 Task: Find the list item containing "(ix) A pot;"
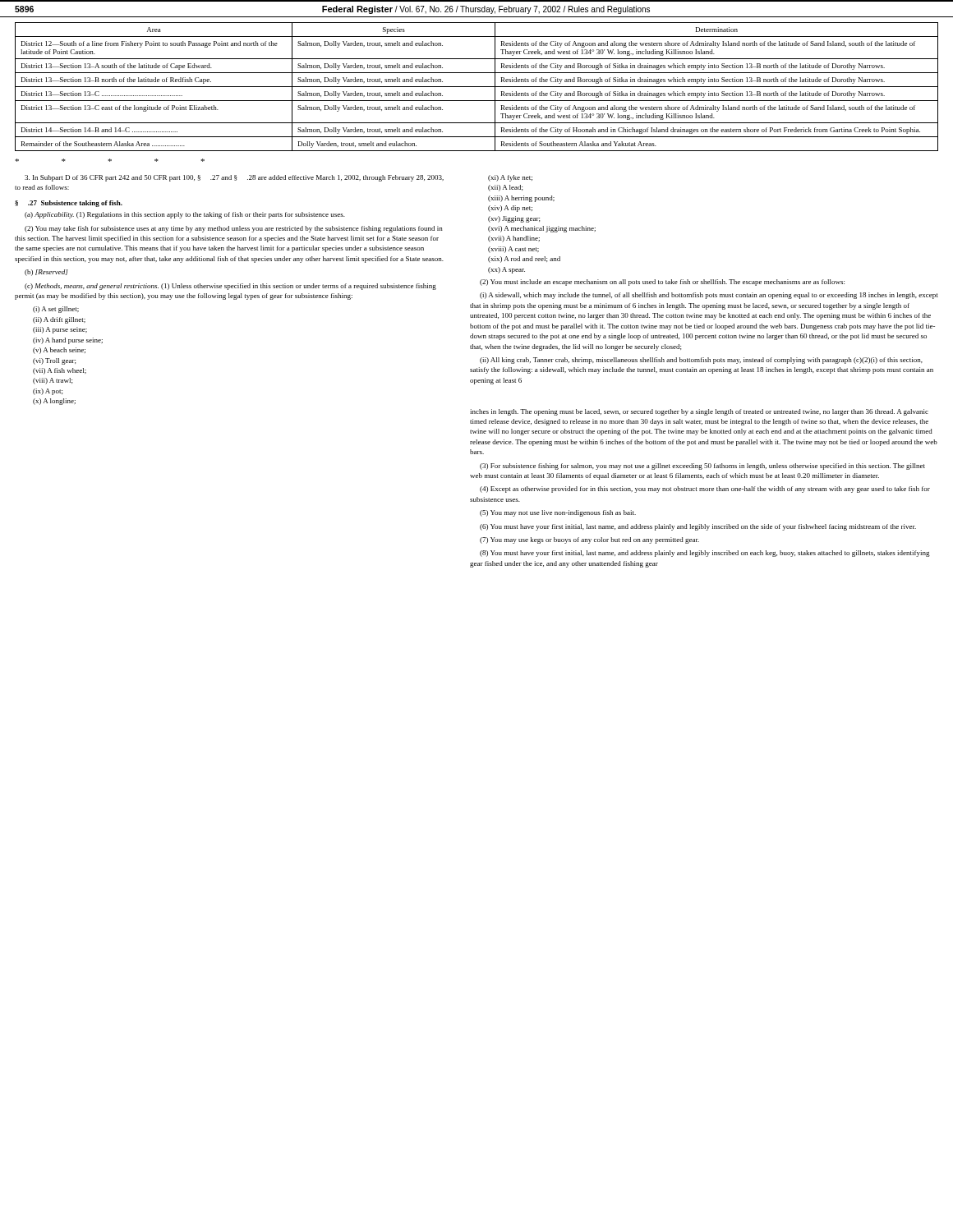48,391
